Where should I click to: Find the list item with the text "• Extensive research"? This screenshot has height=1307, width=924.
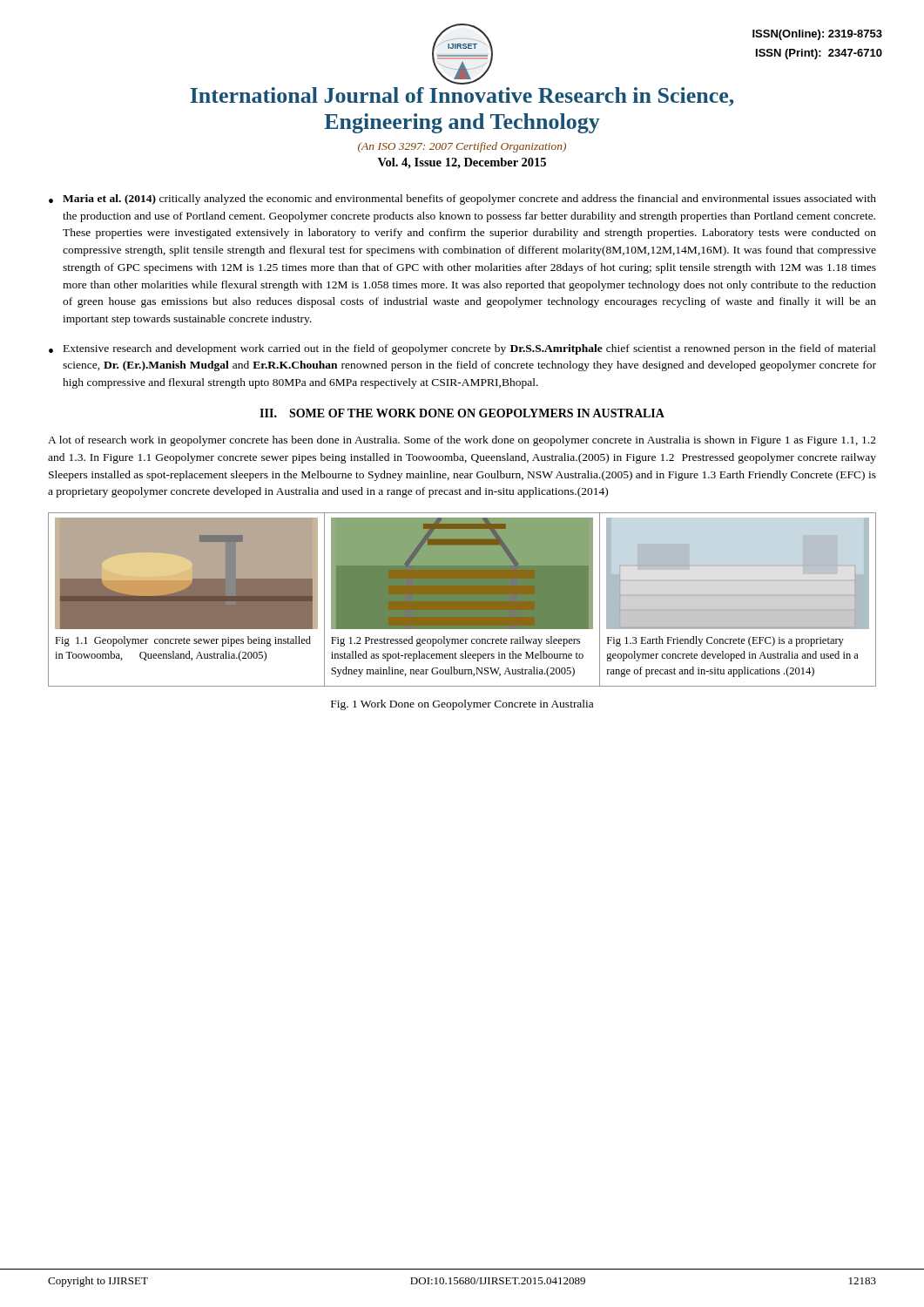462,365
